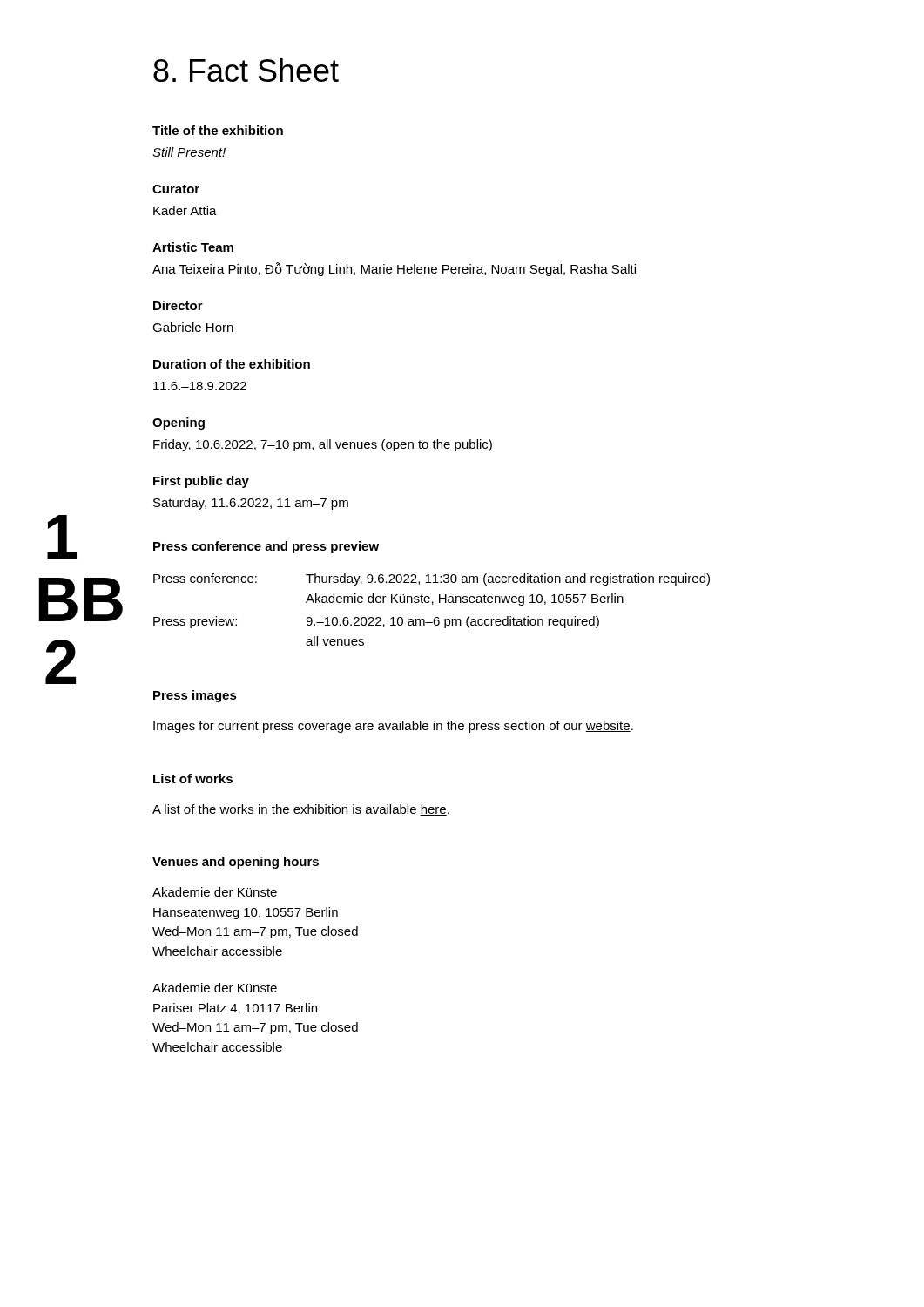The height and width of the screenshot is (1307, 924).
Task: Find the section header with the text "List of works"
Action: point(193,778)
